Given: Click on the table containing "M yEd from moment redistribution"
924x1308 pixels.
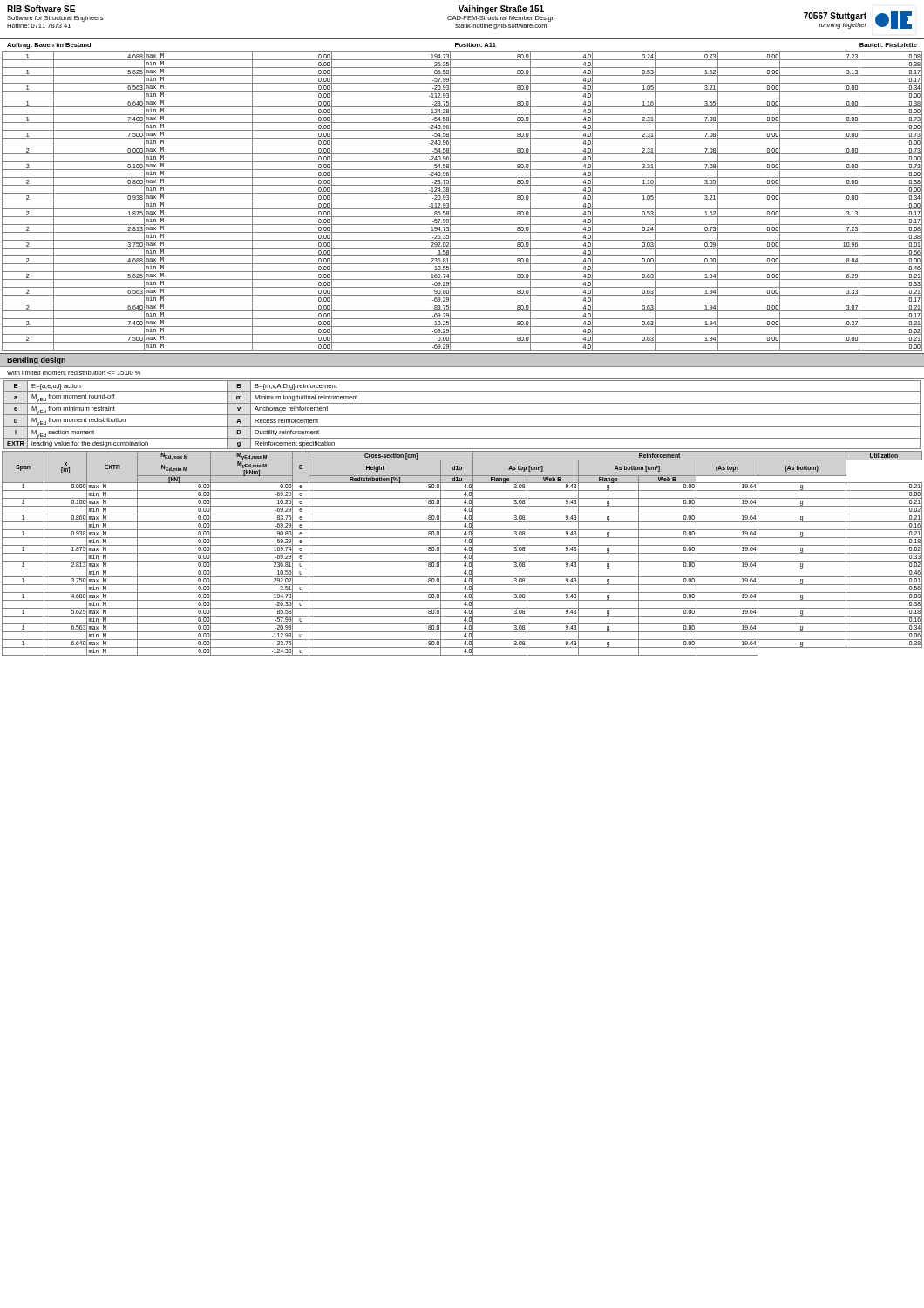Looking at the screenshot, I should [462, 415].
